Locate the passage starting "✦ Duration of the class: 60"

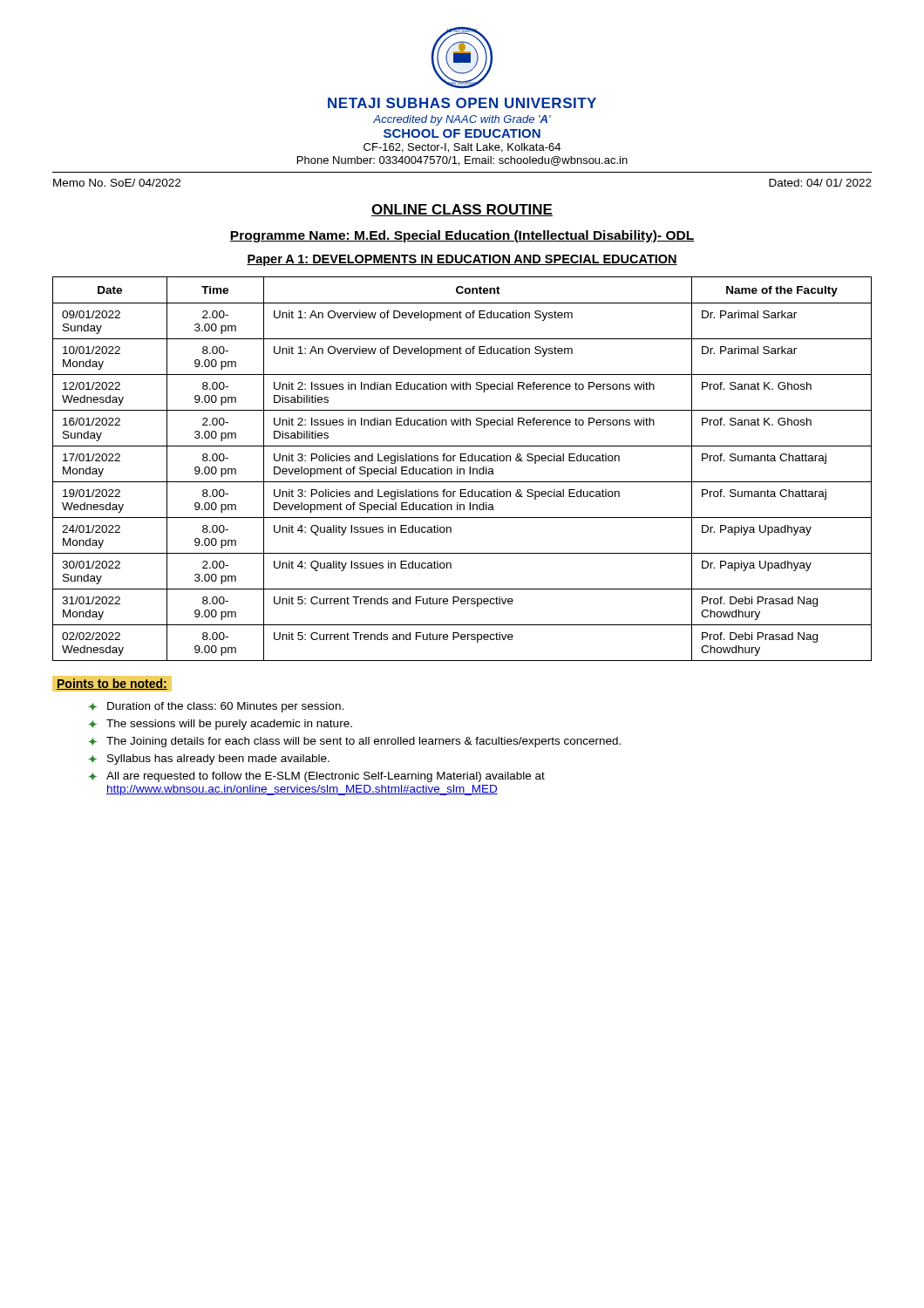point(216,706)
